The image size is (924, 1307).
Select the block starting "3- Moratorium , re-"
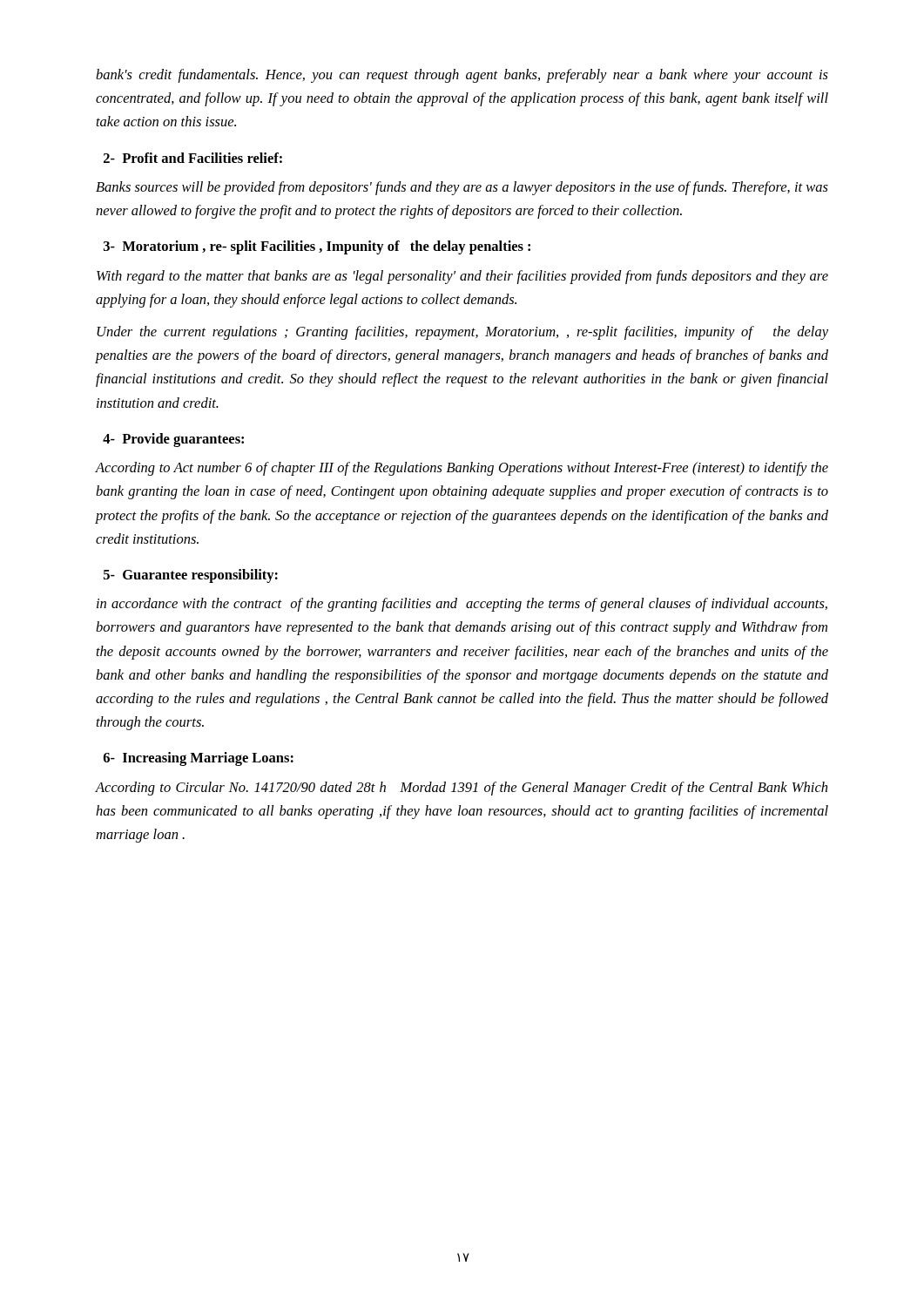[x=462, y=247]
